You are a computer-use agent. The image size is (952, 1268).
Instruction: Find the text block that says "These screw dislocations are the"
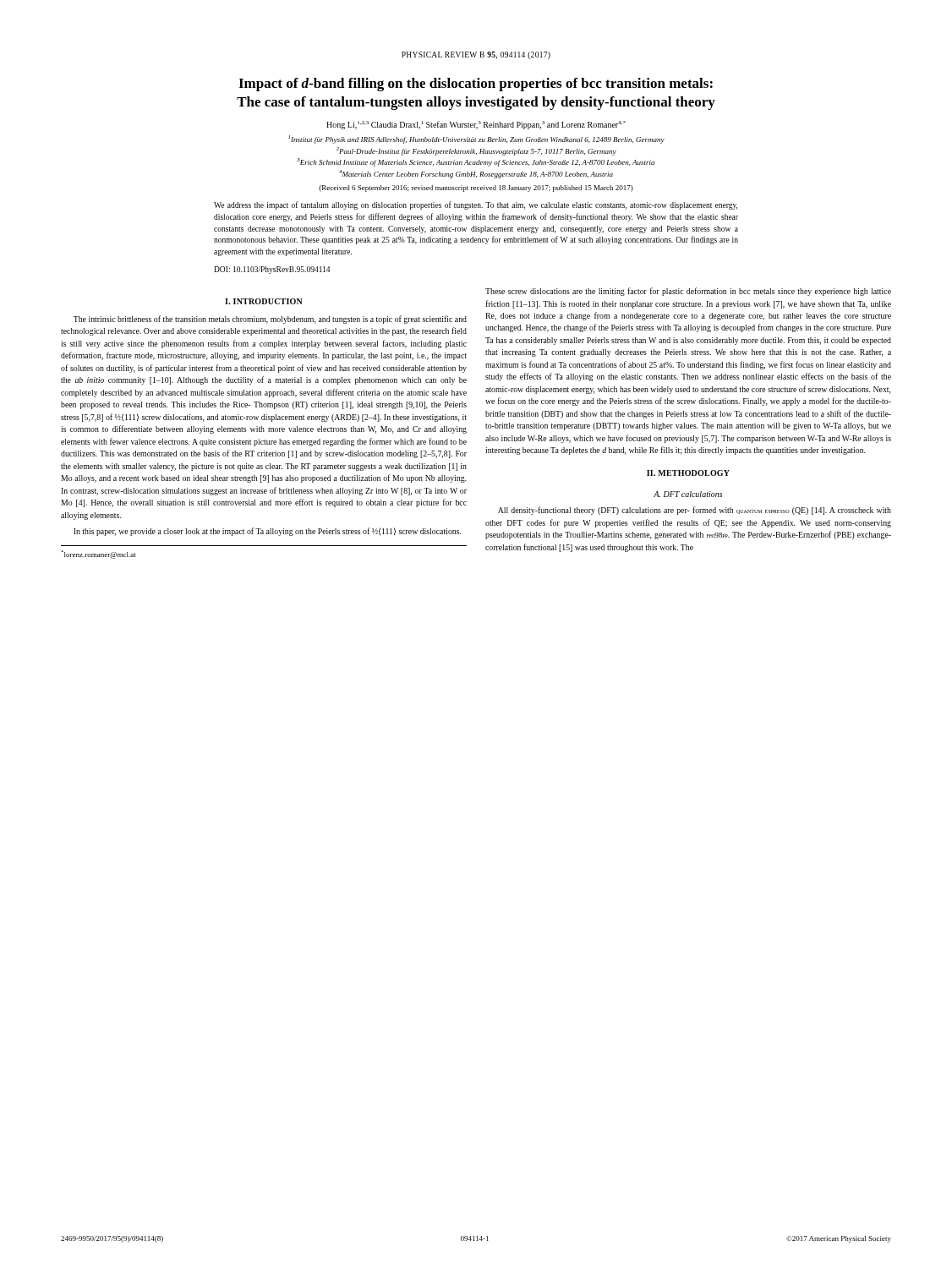click(688, 371)
